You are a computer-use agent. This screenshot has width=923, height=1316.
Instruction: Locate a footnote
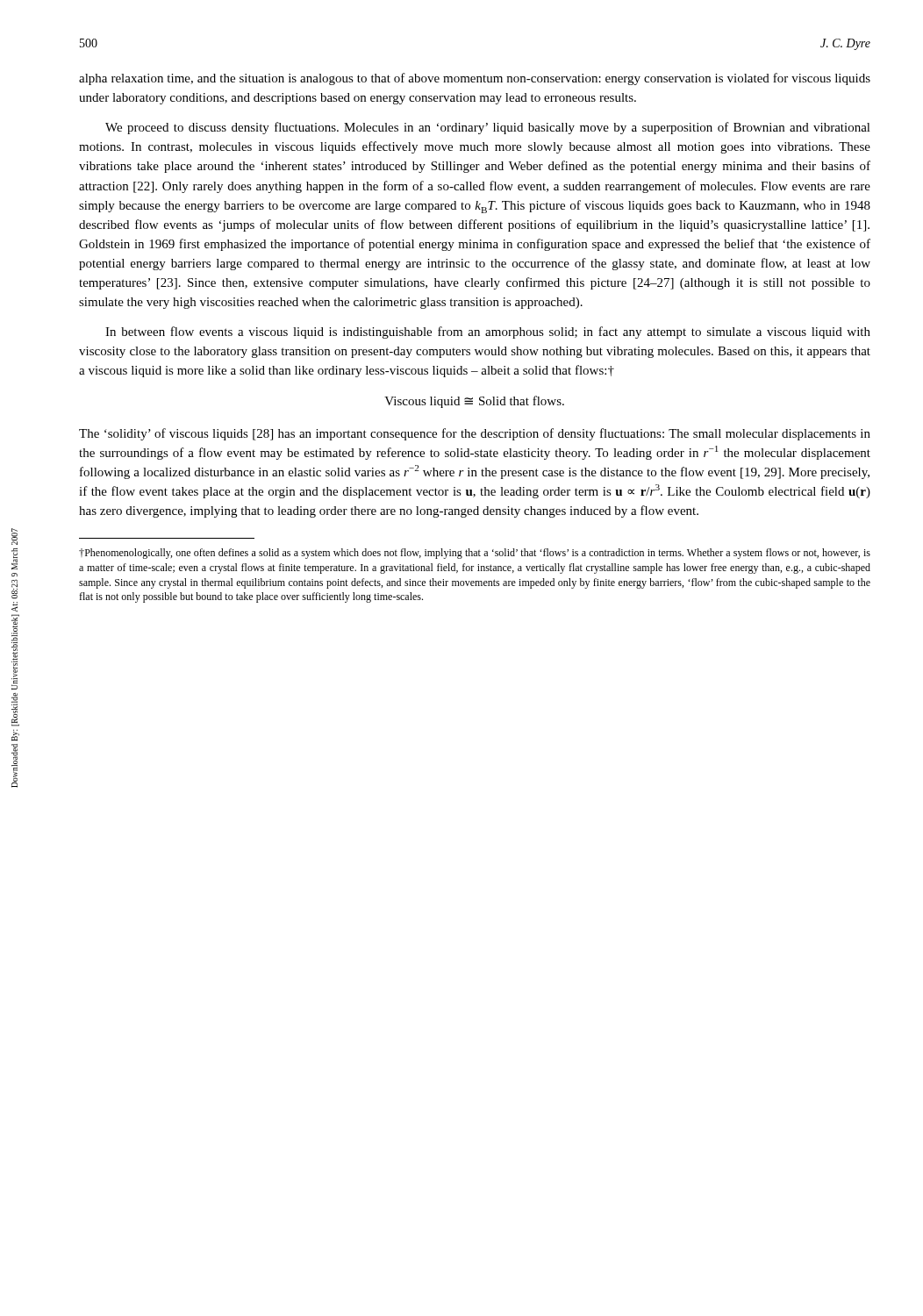coord(475,575)
